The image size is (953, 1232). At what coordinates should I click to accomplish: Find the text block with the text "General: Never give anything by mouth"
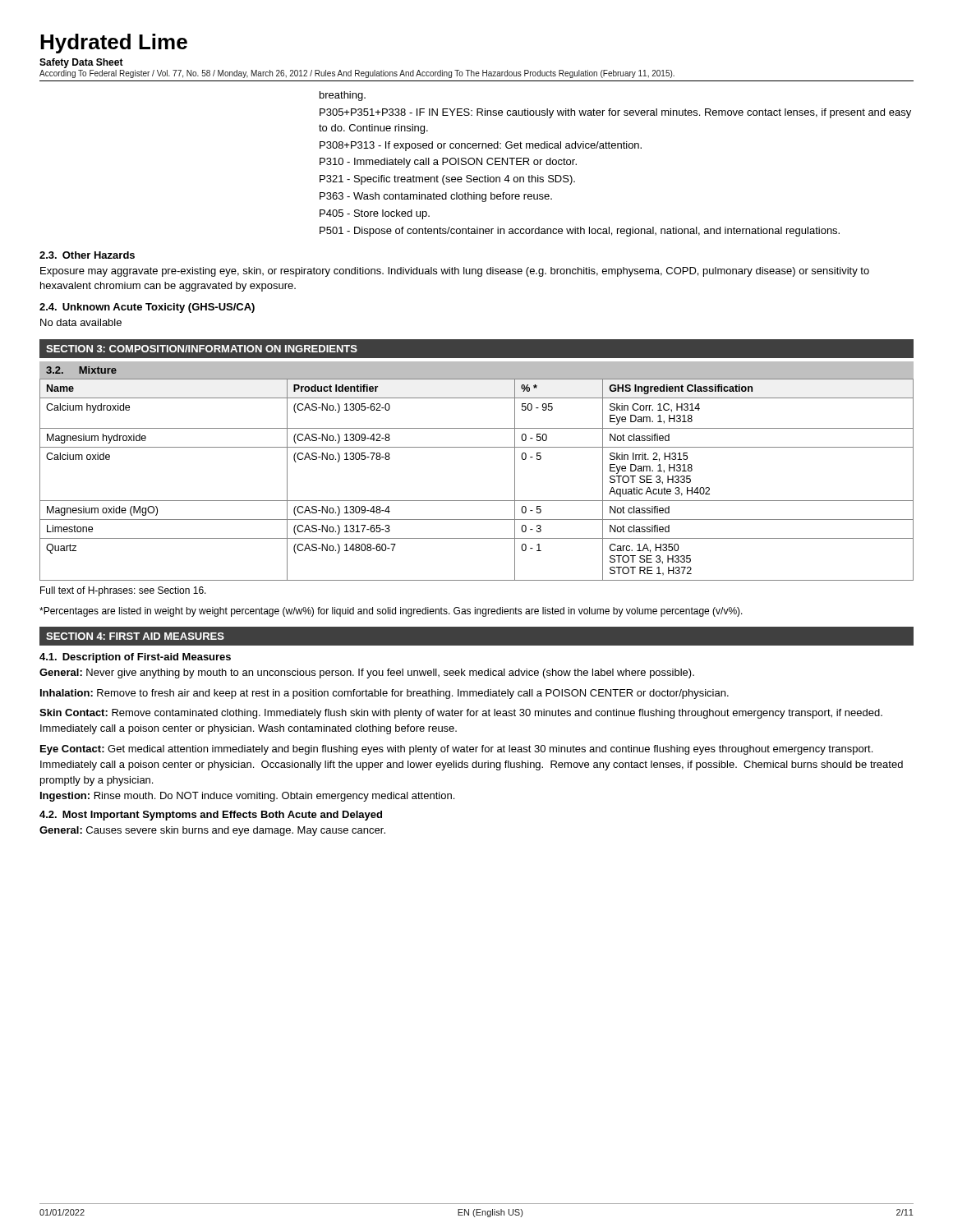click(x=367, y=672)
